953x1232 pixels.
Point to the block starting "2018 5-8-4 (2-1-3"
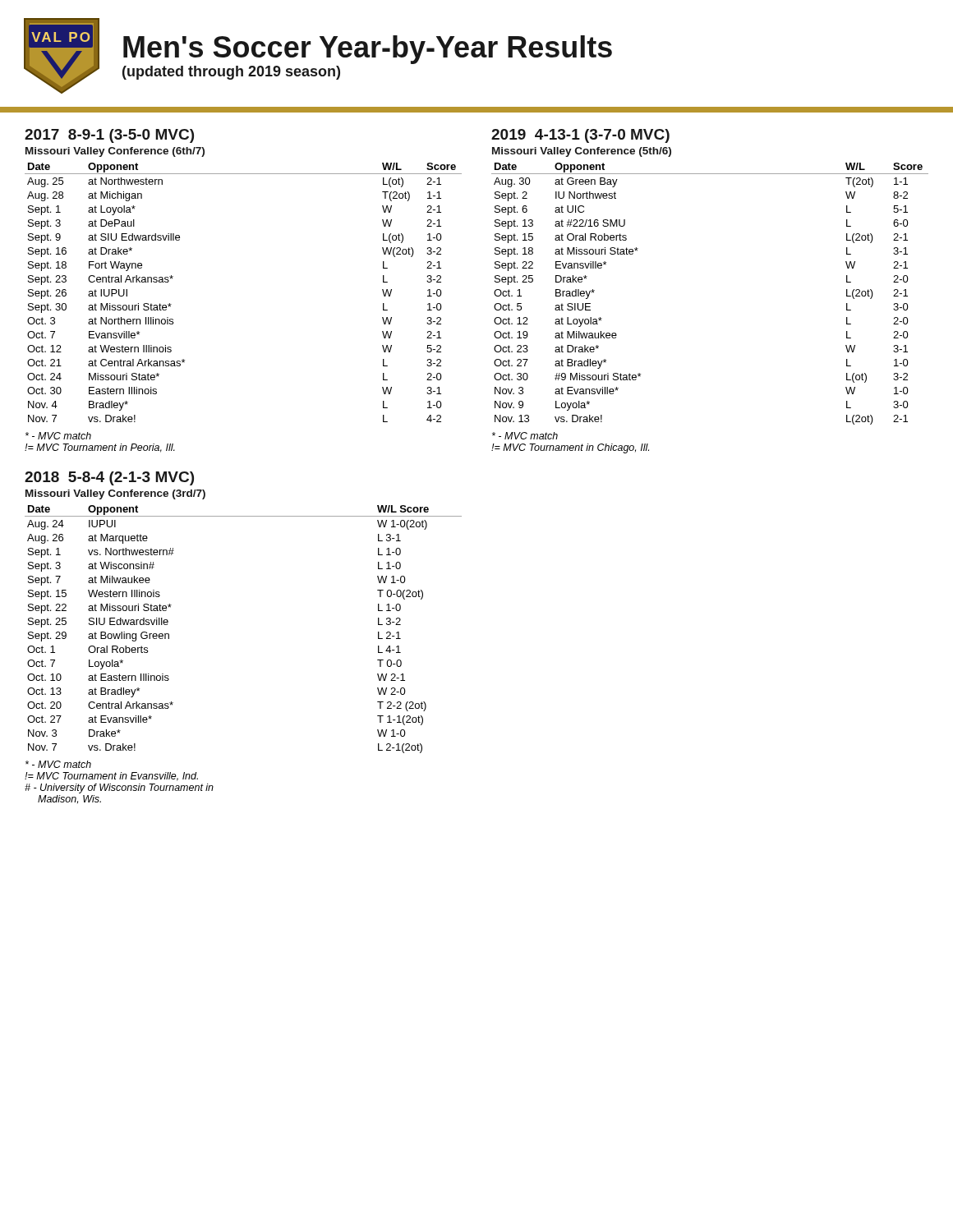[x=110, y=477]
